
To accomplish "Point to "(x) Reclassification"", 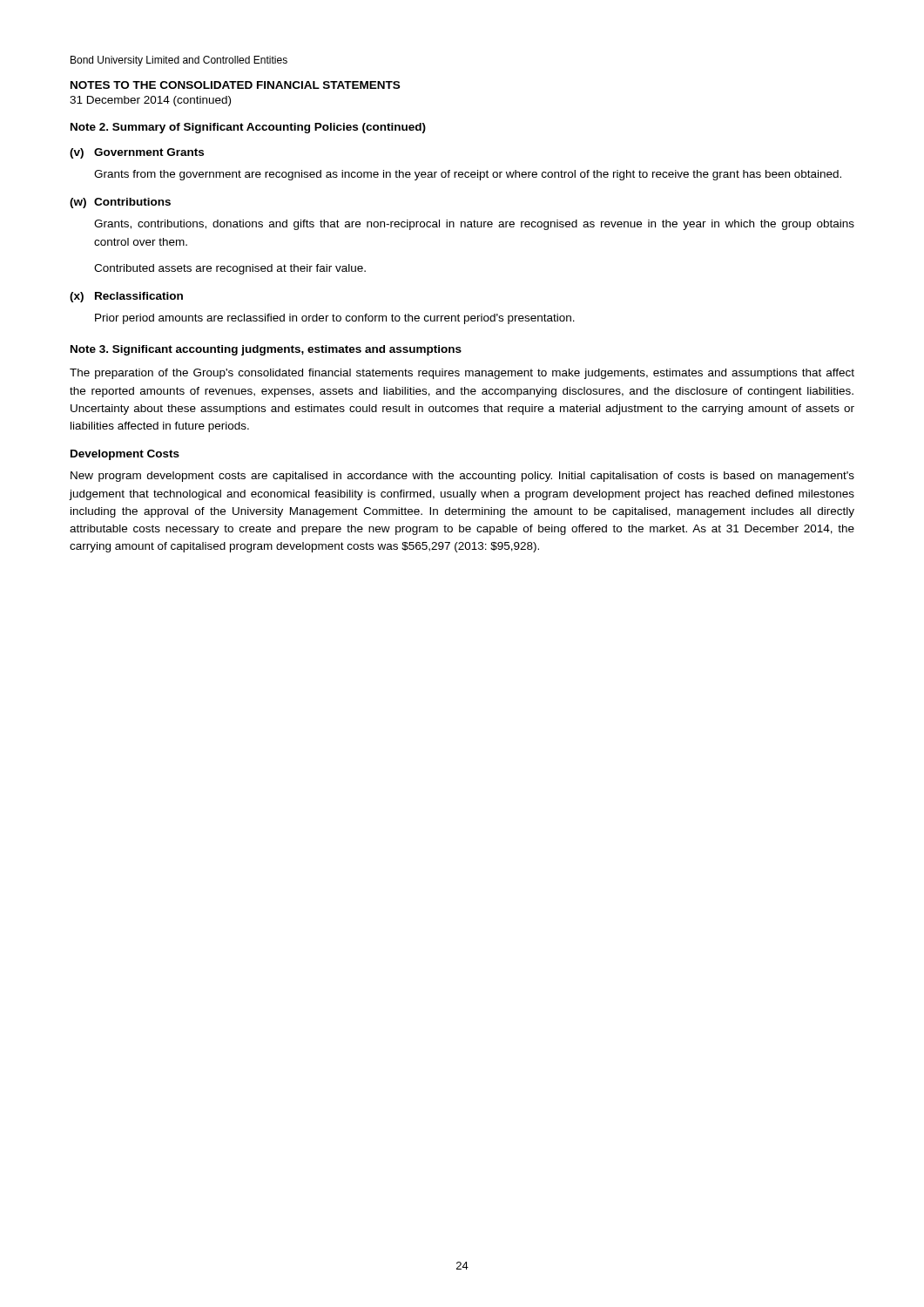I will pyautogui.click(x=126, y=297).
